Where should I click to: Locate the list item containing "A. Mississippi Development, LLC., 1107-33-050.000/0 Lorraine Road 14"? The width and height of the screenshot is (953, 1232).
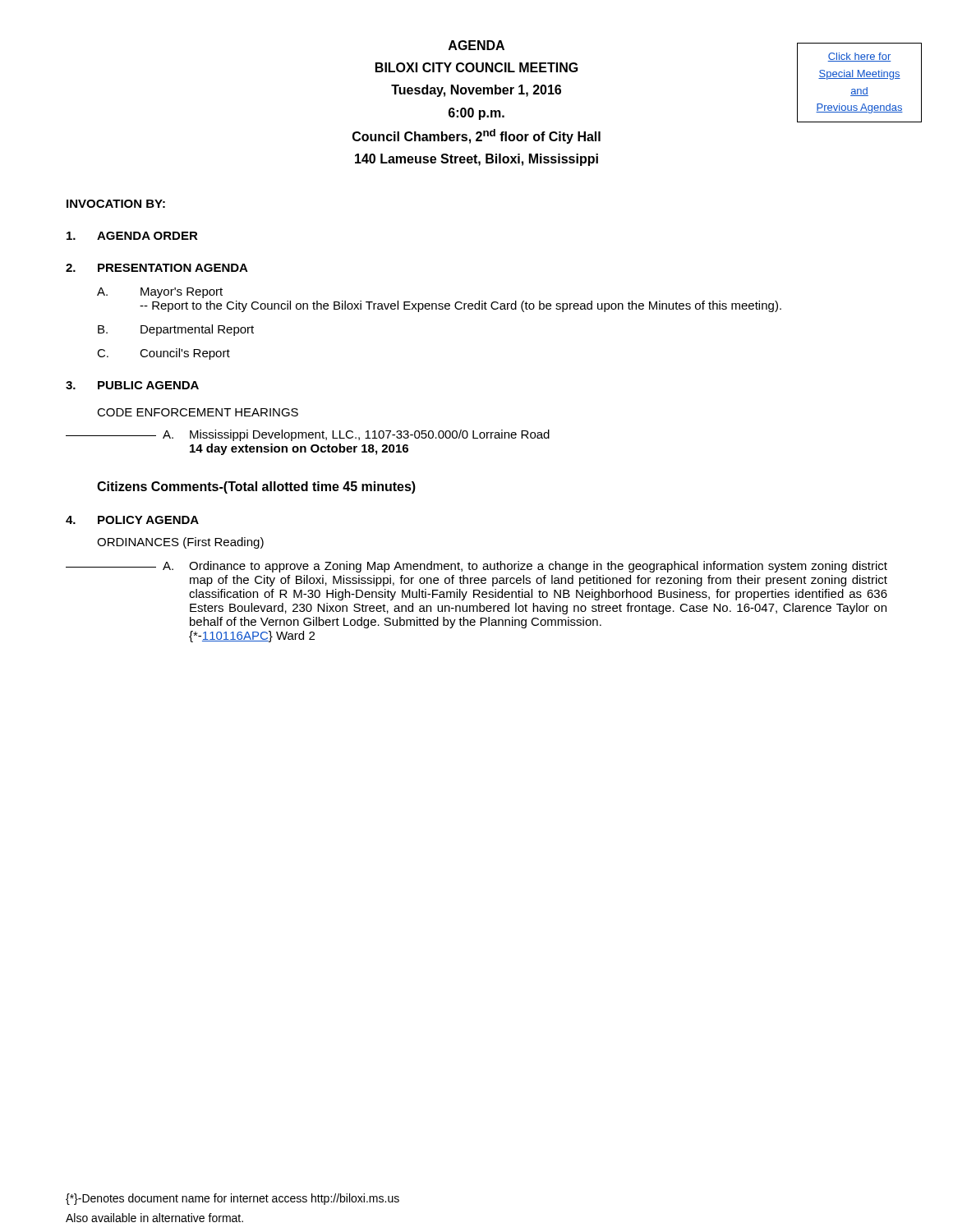click(476, 441)
